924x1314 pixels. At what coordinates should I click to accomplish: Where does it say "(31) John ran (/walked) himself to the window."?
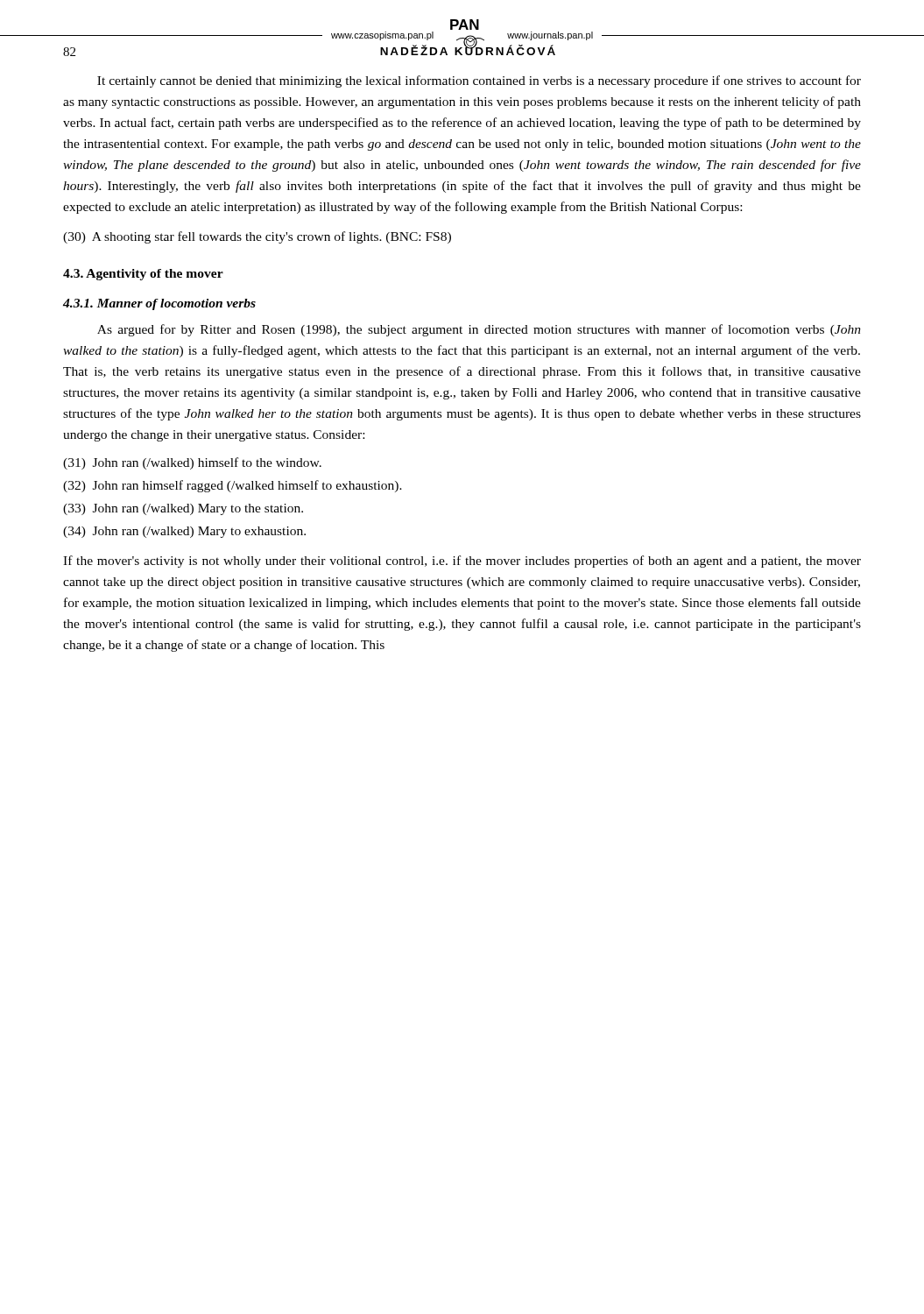pos(192,462)
